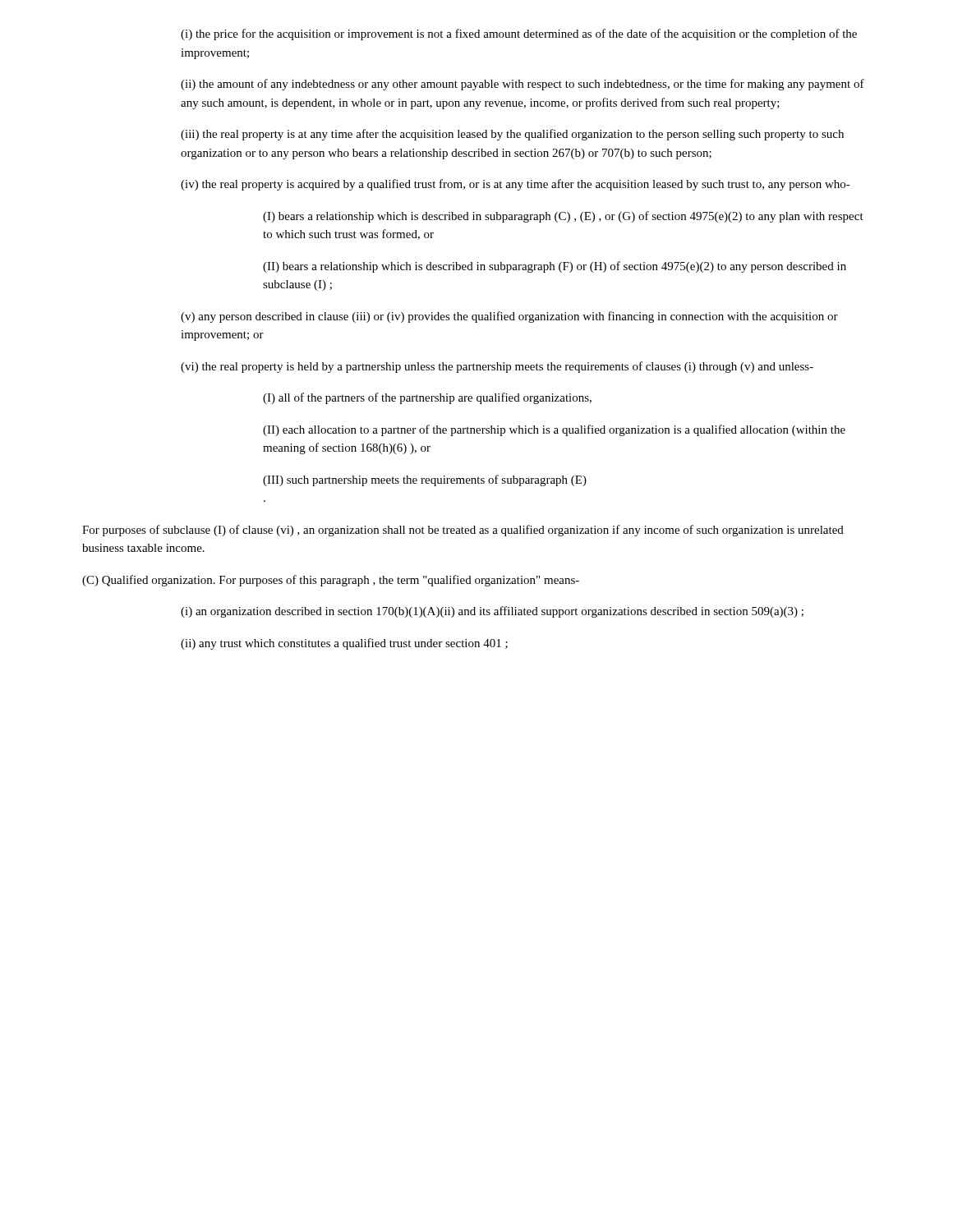The image size is (953, 1232).
Task: Select the text starting "(i) the price for the acquisition"
Action: point(519,43)
